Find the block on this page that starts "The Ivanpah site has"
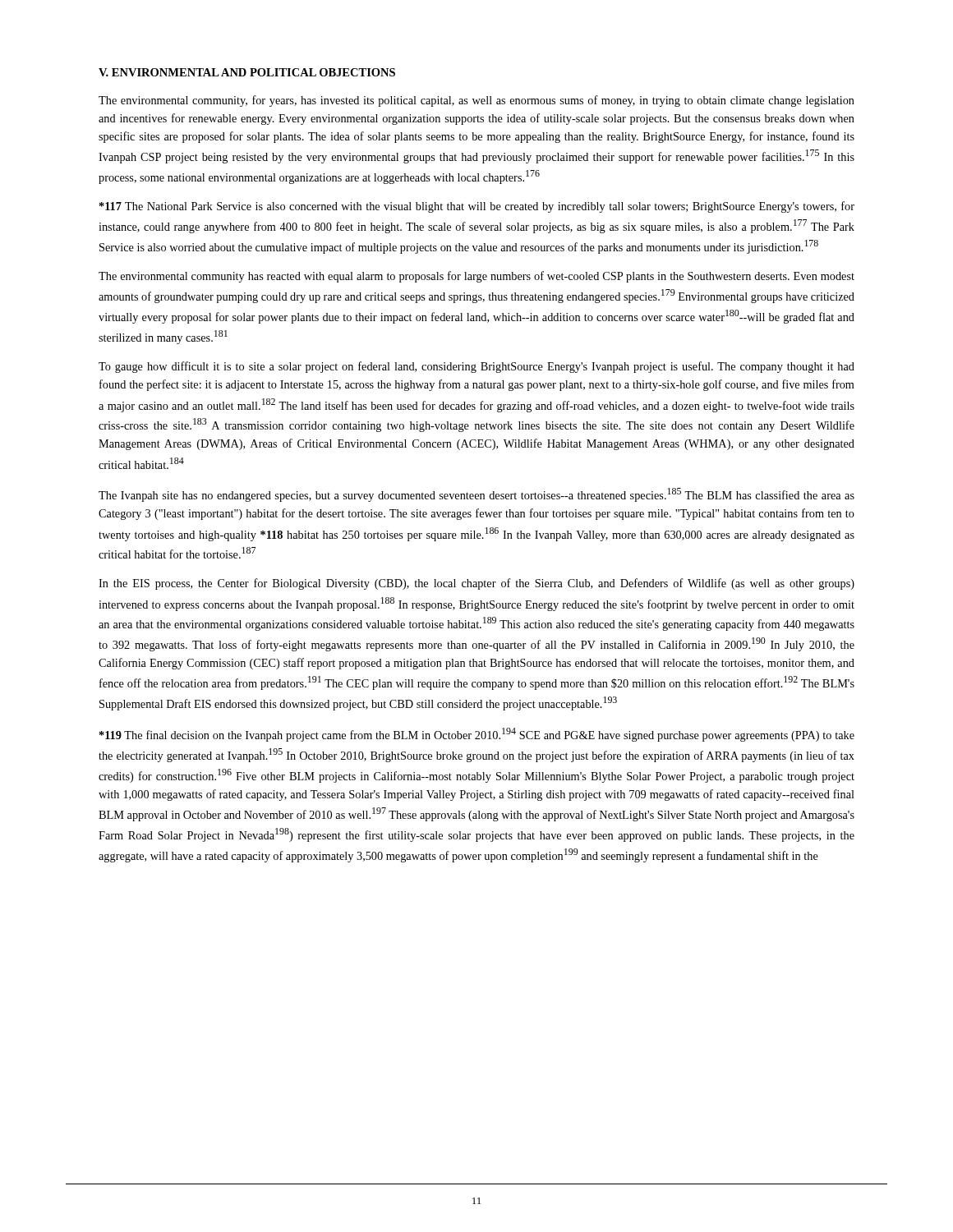Viewport: 953px width, 1232px height. (476, 523)
